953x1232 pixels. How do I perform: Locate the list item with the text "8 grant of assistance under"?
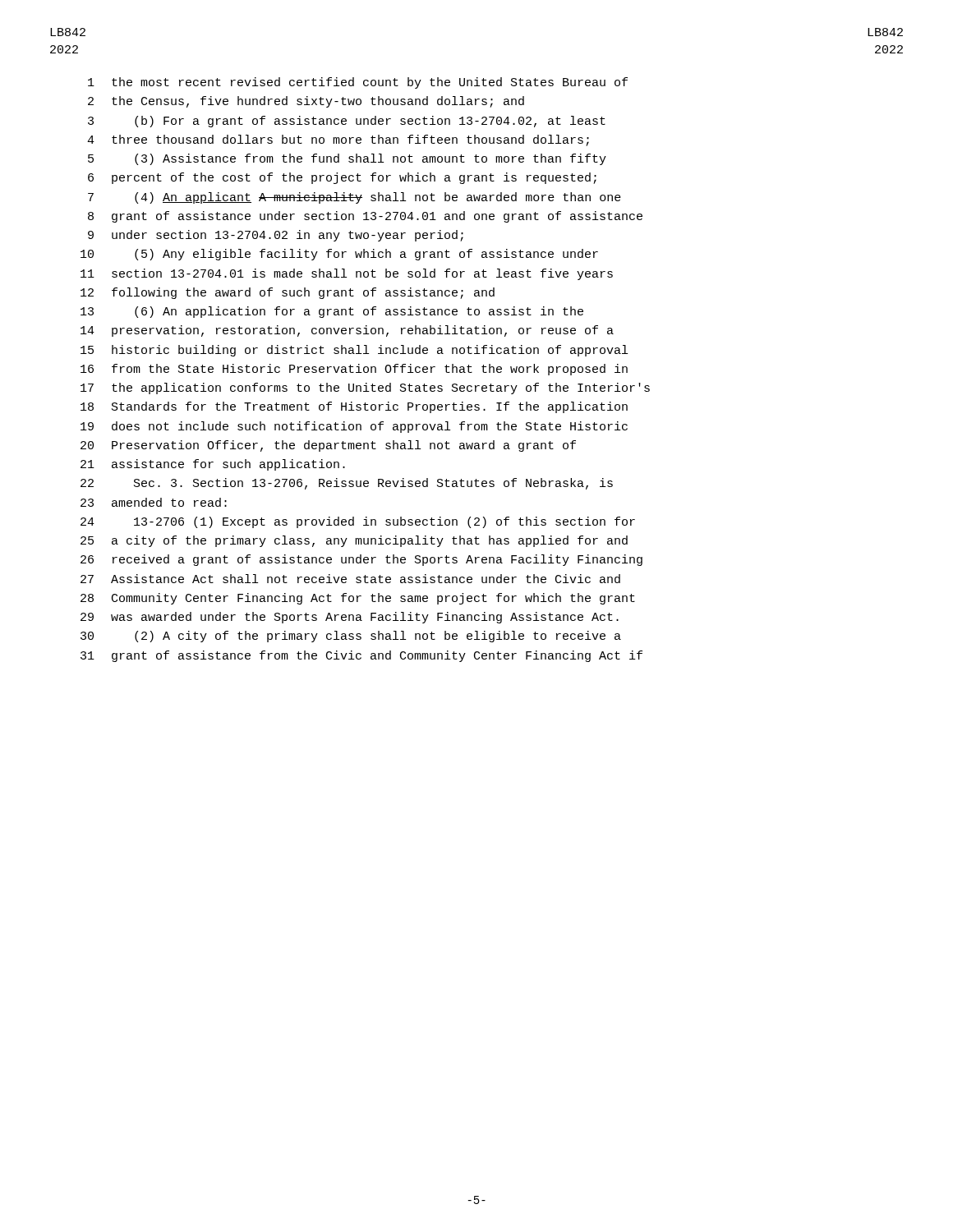[x=476, y=217]
